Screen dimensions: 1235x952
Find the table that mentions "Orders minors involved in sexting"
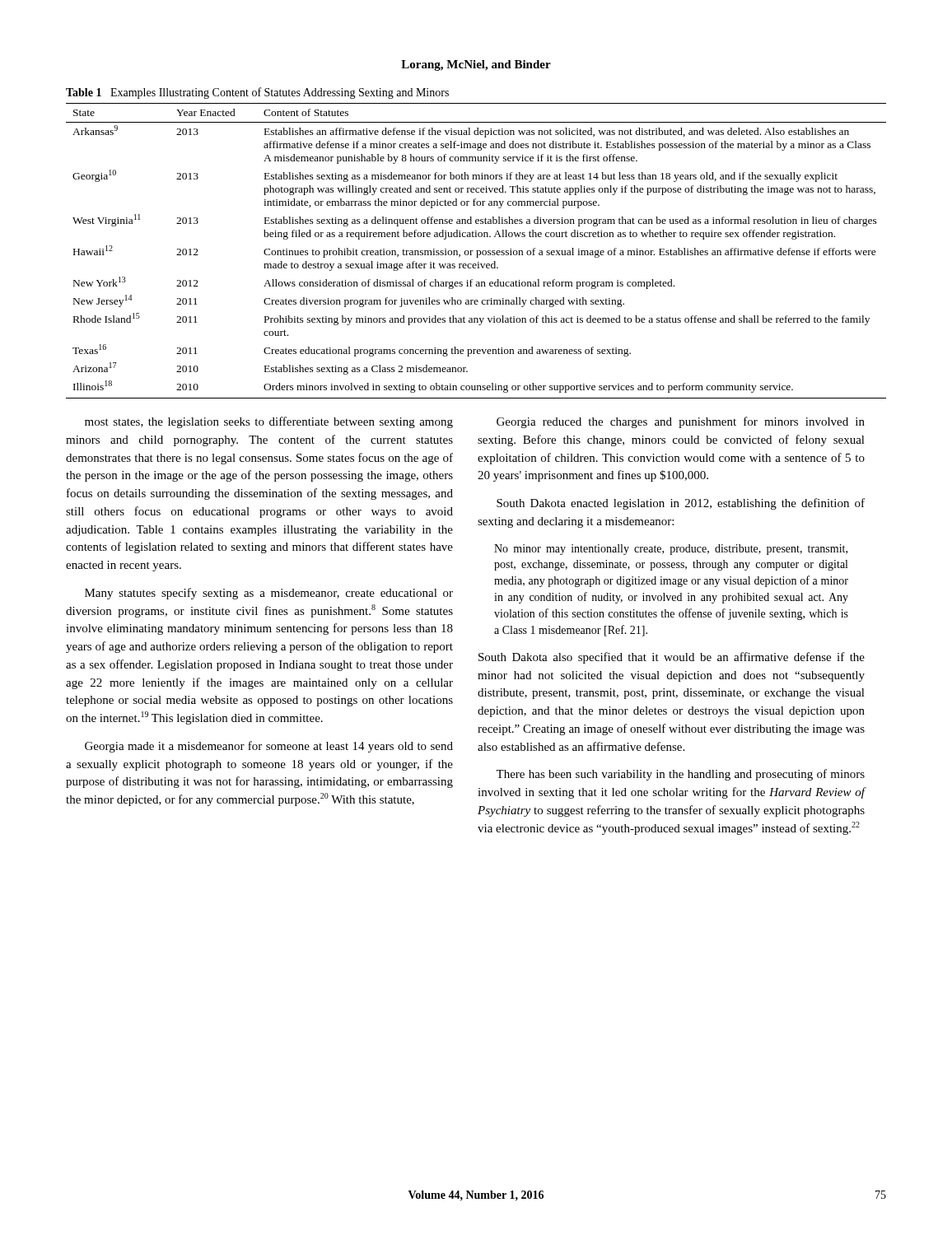[x=476, y=251]
